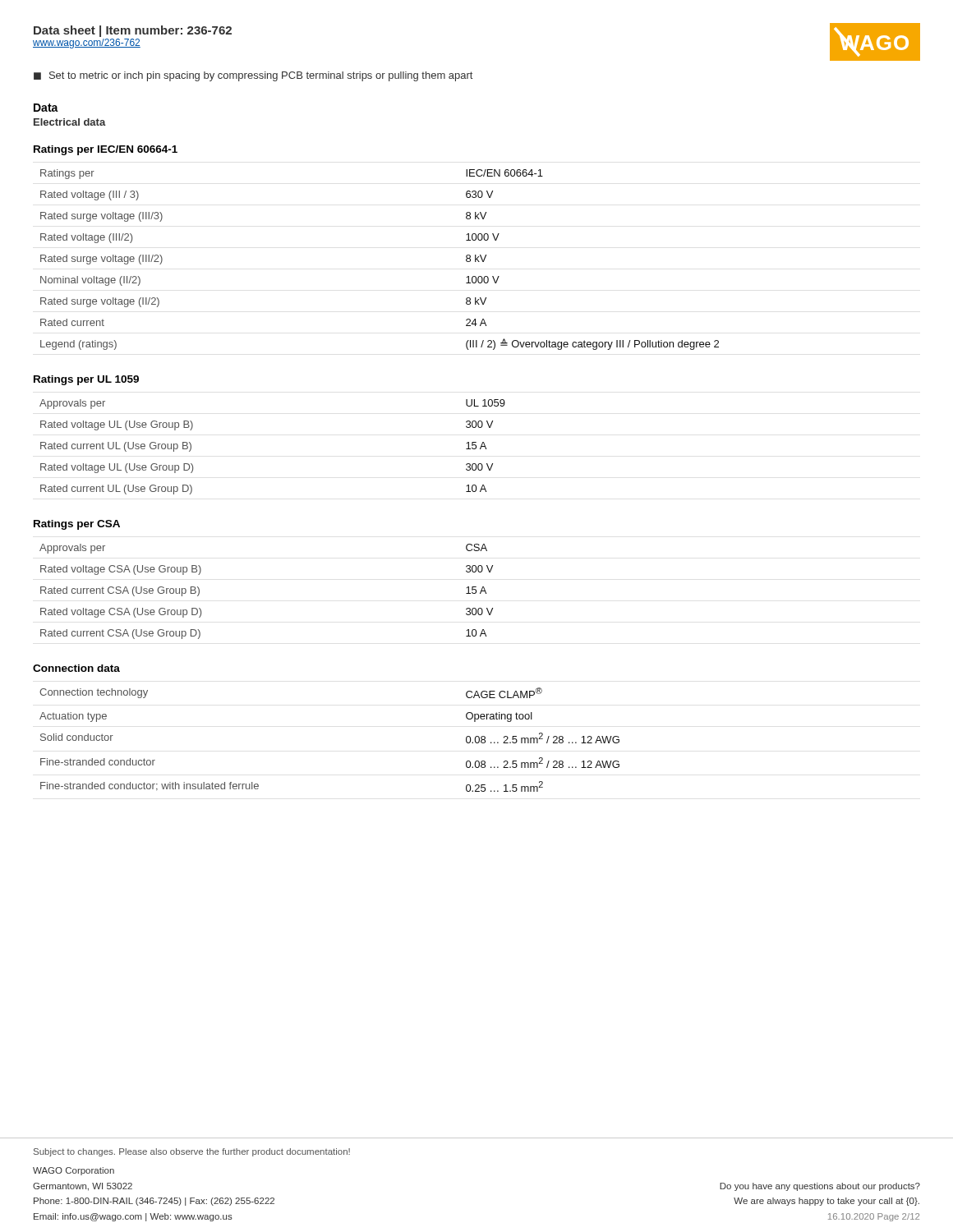953x1232 pixels.
Task: Locate the text starting "■ Set to metric or inch pin"
Action: coord(253,76)
